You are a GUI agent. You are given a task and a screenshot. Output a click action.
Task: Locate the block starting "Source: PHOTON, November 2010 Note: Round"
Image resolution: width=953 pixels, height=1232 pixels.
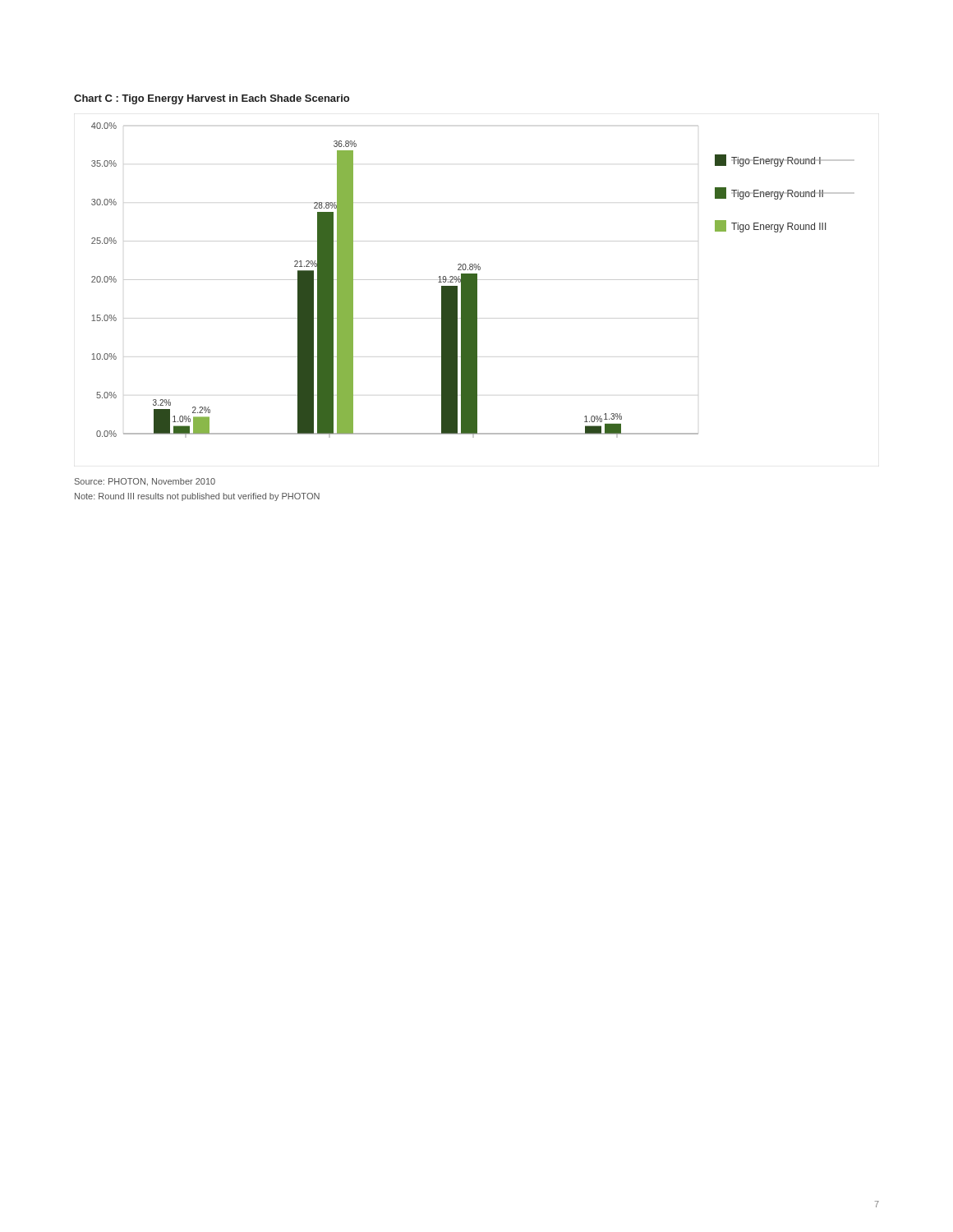pyautogui.click(x=197, y=489)
